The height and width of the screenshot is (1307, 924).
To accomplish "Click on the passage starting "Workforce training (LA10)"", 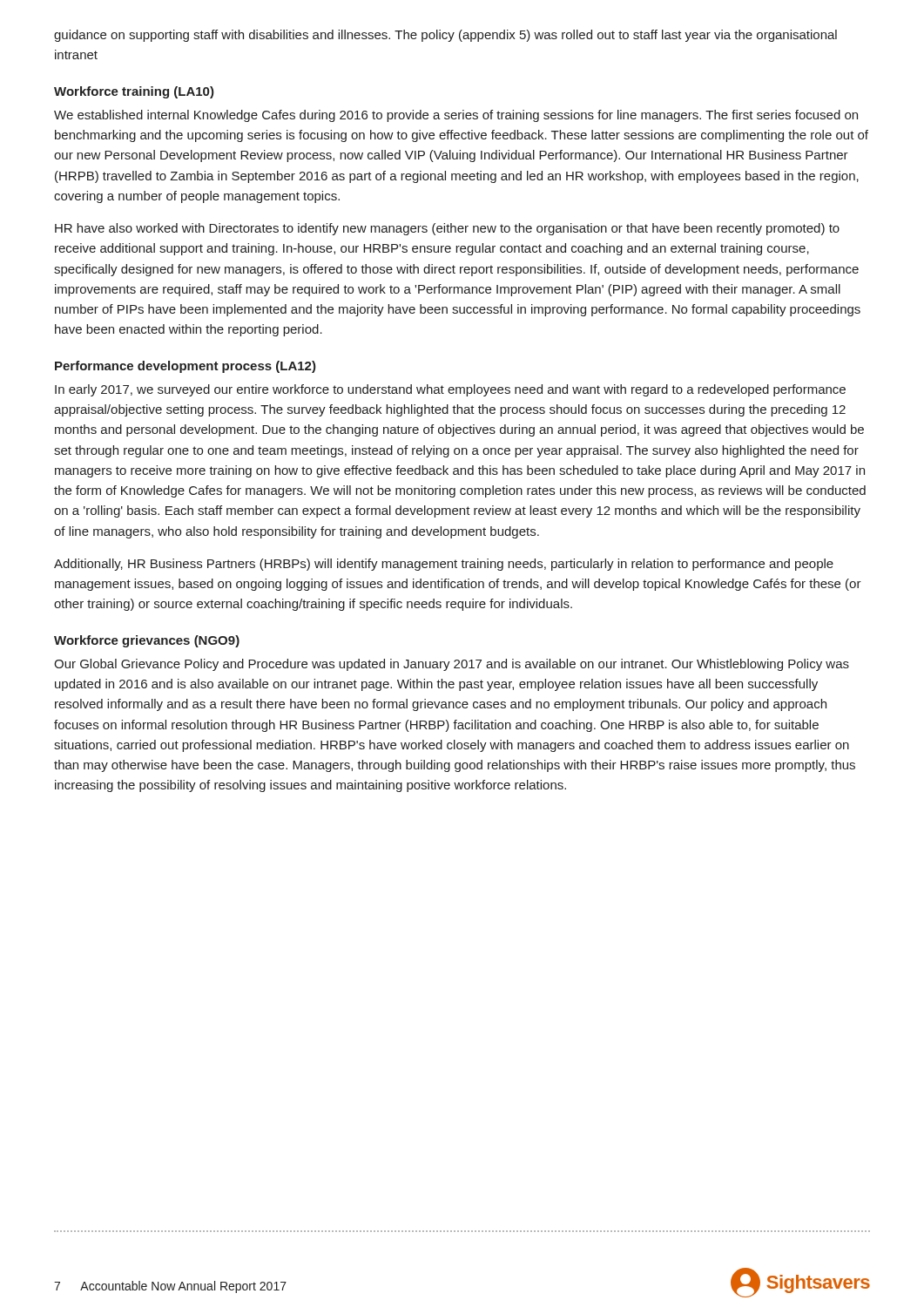I will 134,92.
